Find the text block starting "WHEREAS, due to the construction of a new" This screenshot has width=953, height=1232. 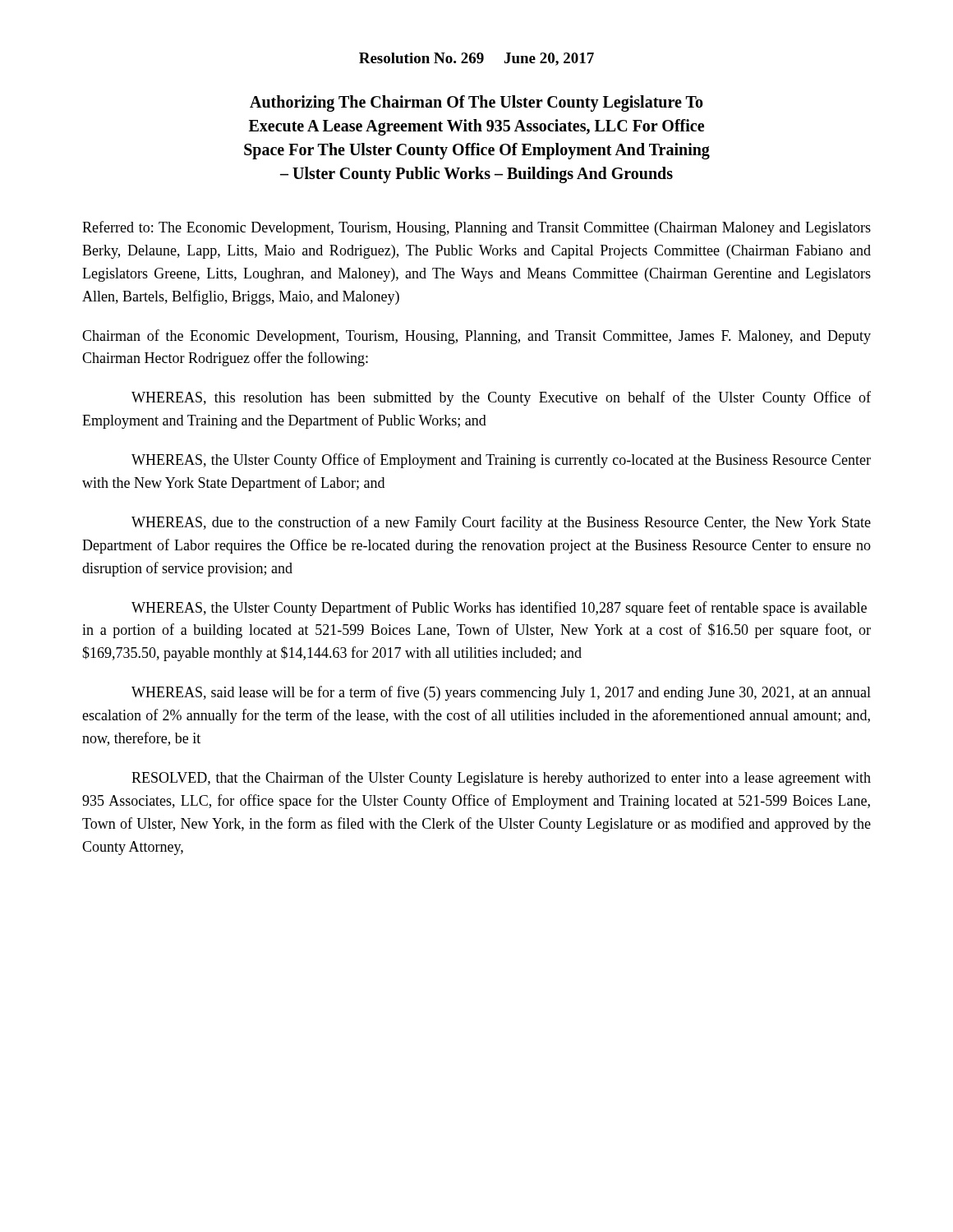476,545
